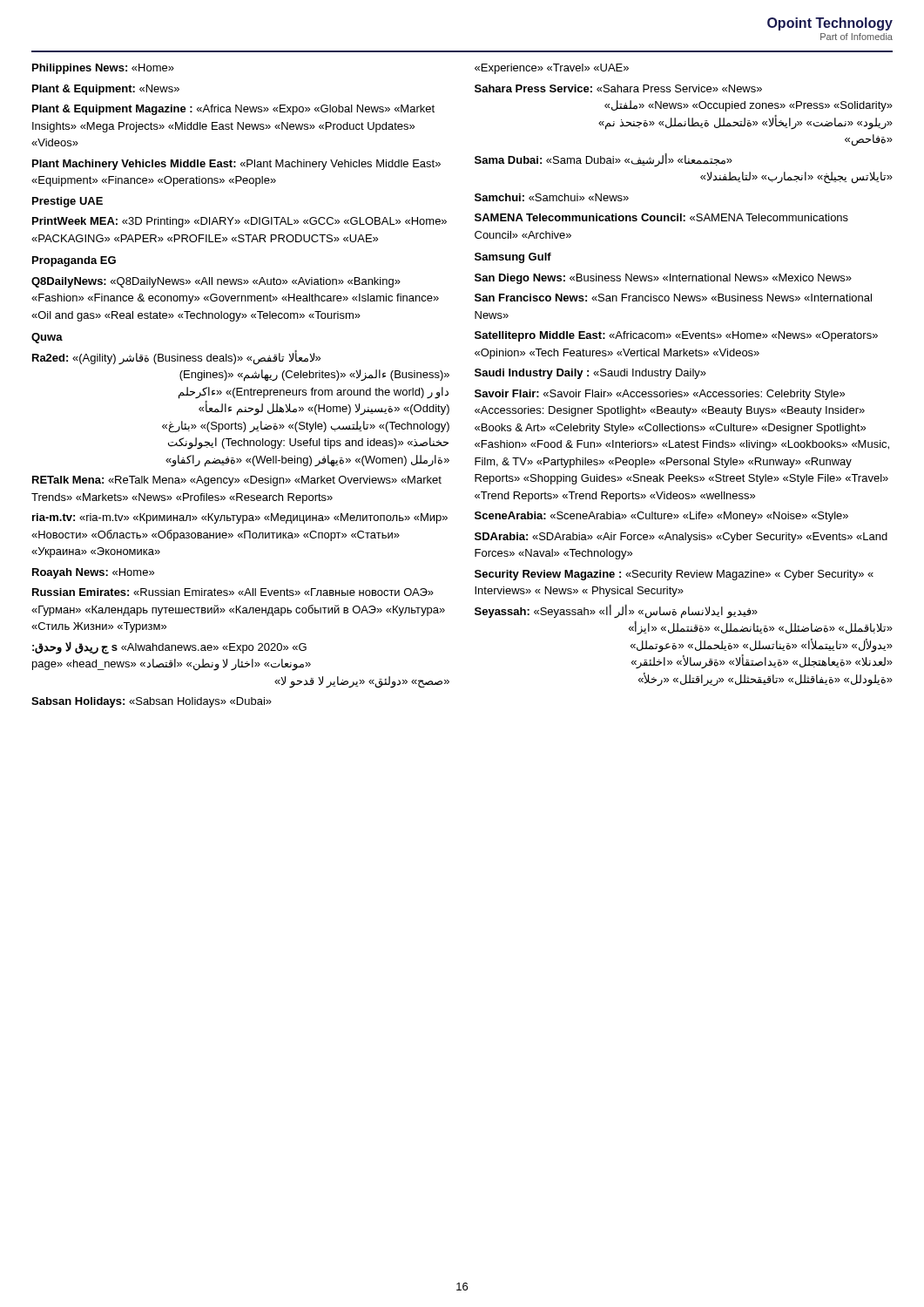The width and height of the screenshot is (924, 1307).
Task: Point to the text starting "Sabsan Holidays: «Sabsan Holidays» «Dubai»"
Action: (x=152, y=701)
